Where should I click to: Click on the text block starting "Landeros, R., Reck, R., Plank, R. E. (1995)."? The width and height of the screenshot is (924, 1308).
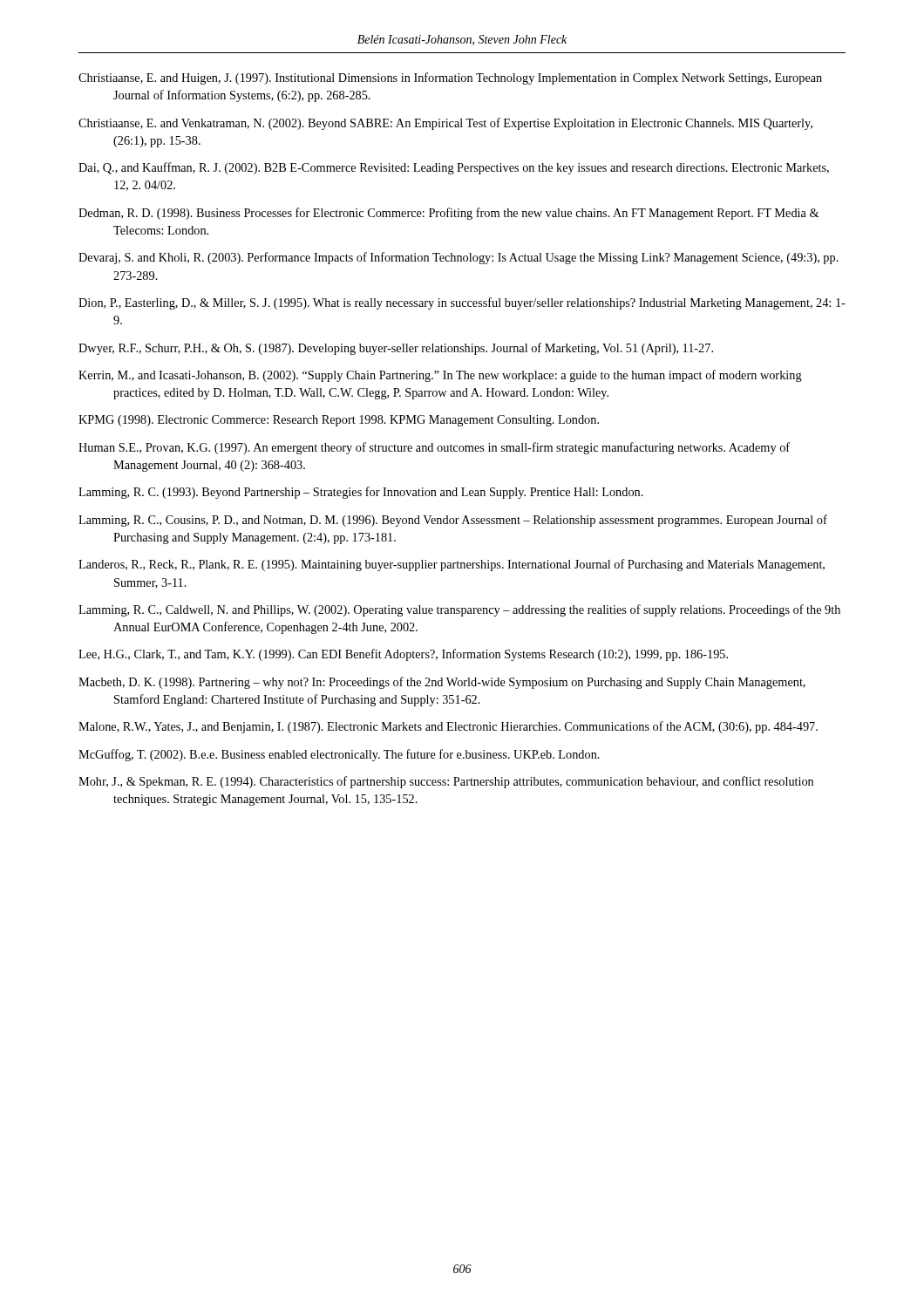pyautogui.click(x=452, y=573)
